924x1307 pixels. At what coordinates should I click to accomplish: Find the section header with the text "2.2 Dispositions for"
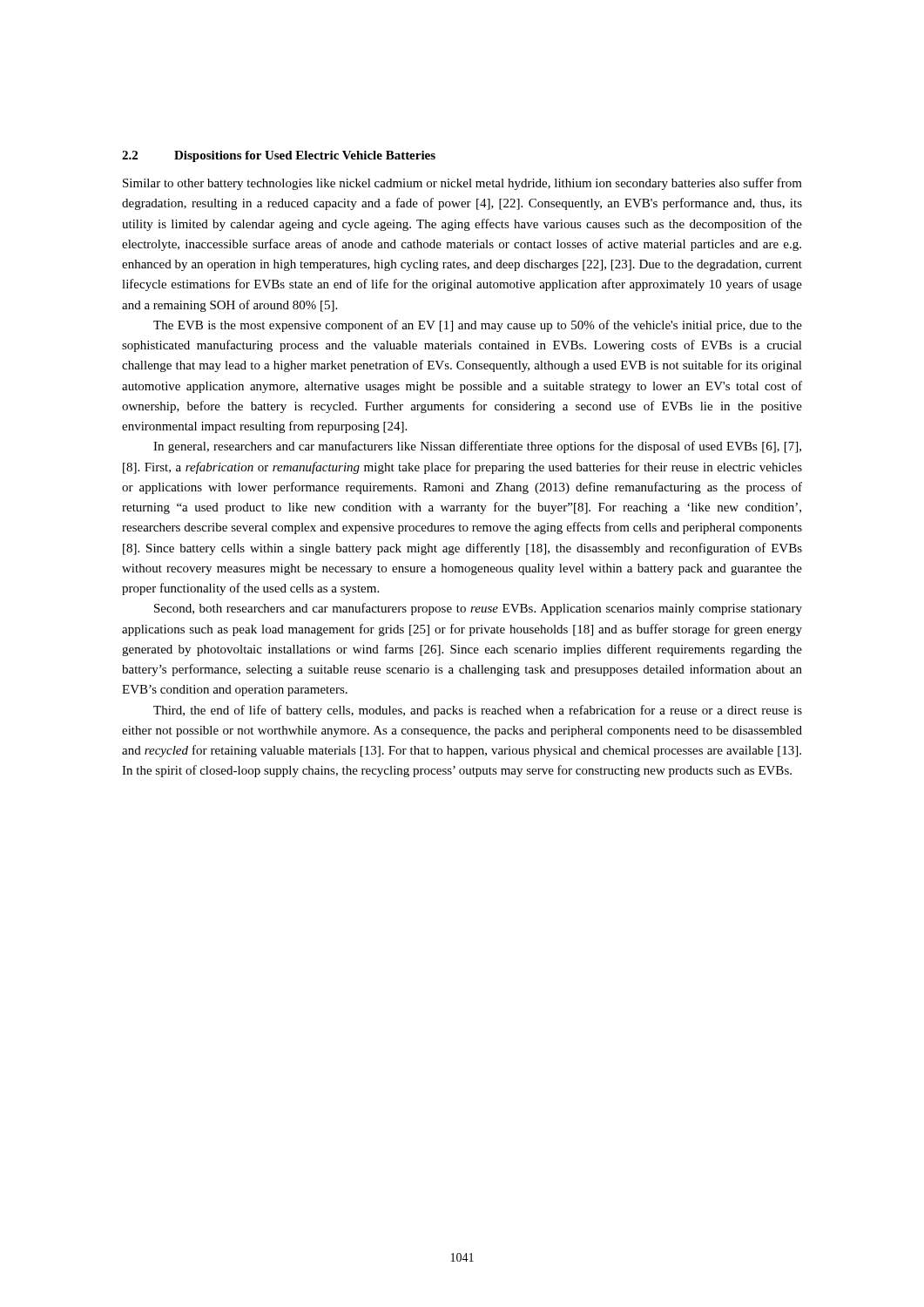click(279, 156)
